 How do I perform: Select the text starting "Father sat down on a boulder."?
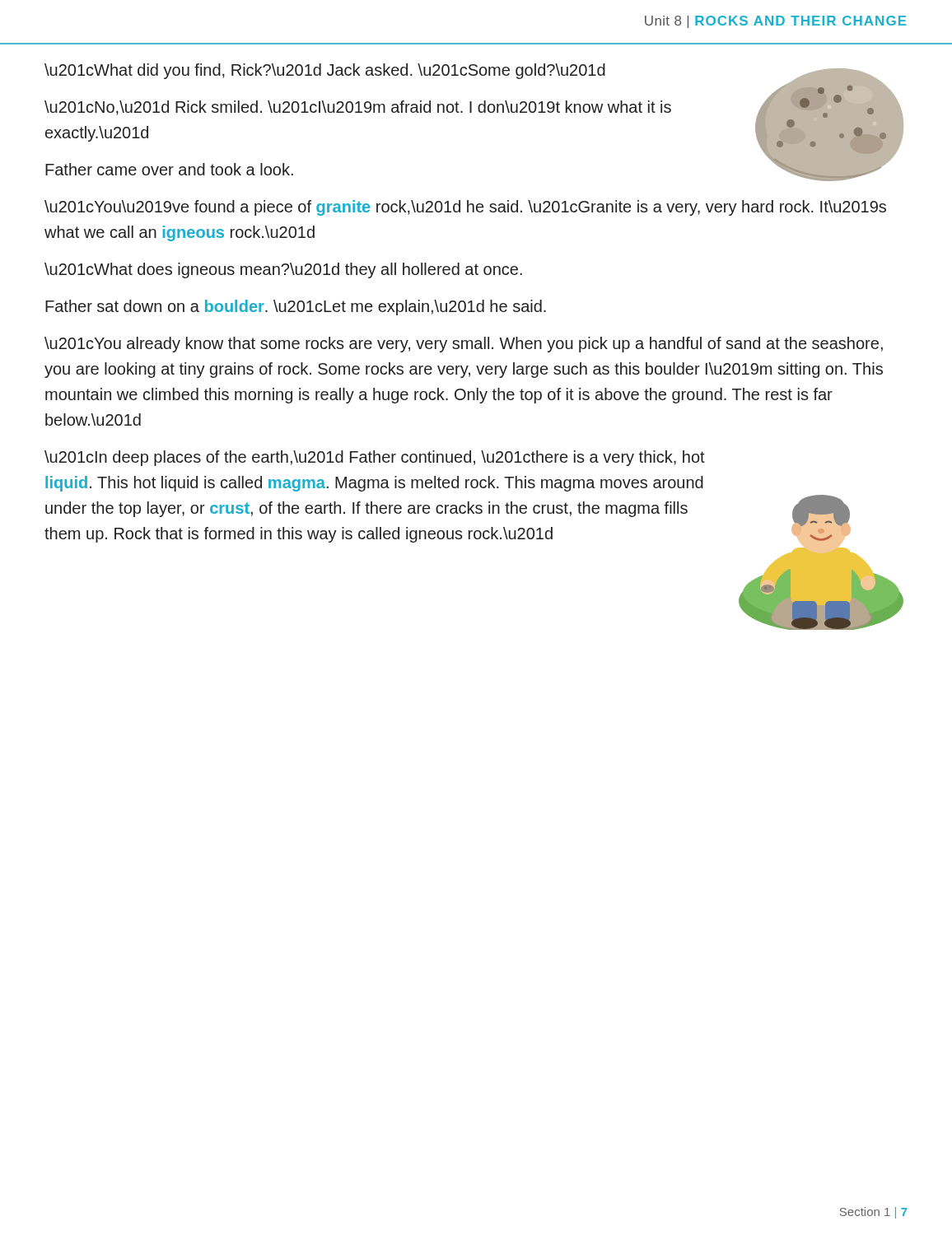point(296,306)
